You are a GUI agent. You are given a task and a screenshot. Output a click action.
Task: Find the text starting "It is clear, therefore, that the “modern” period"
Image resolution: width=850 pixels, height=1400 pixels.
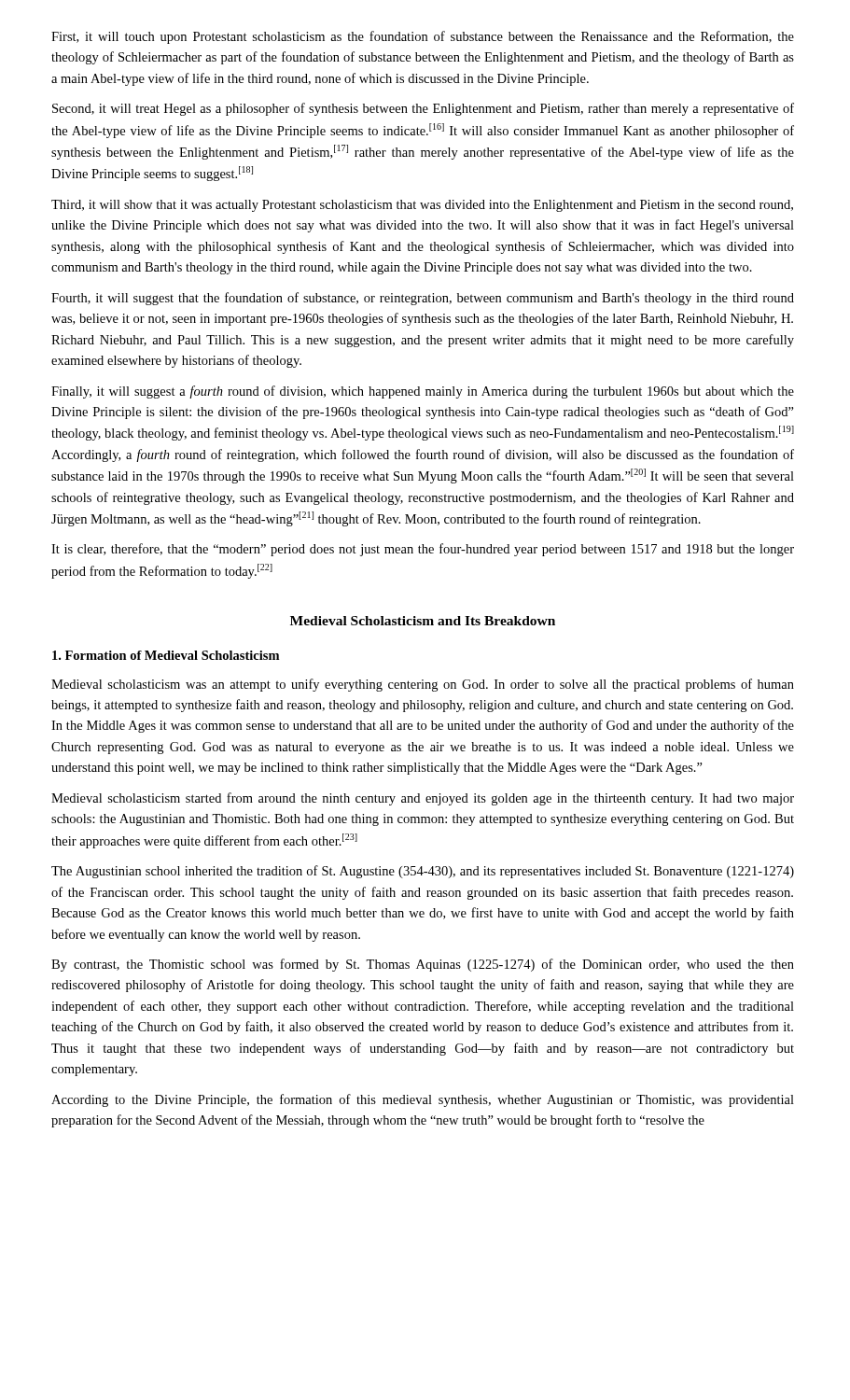[x=423, y=560]
